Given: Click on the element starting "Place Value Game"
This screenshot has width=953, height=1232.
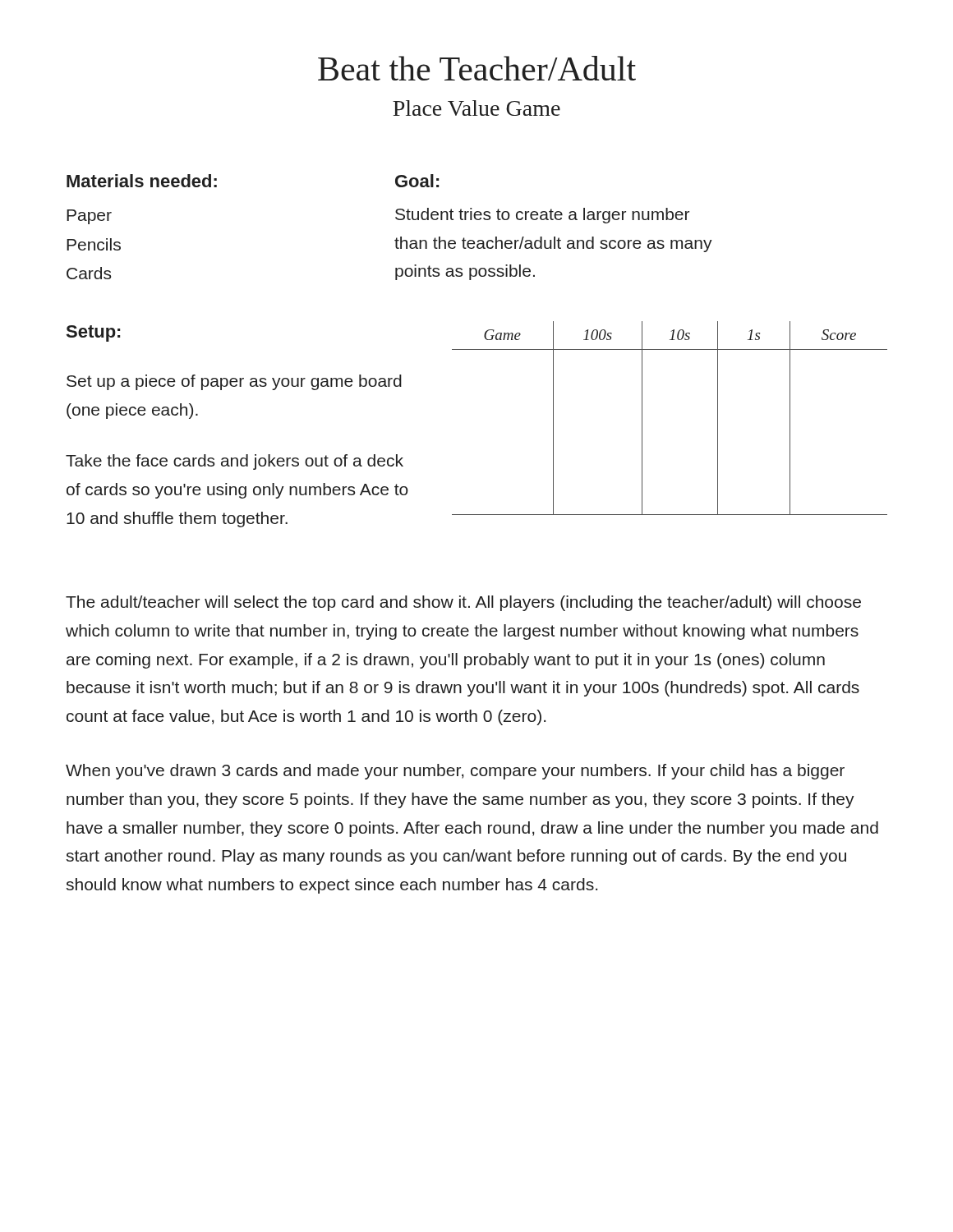Looking at the screenshot, I should pos(476,108).
